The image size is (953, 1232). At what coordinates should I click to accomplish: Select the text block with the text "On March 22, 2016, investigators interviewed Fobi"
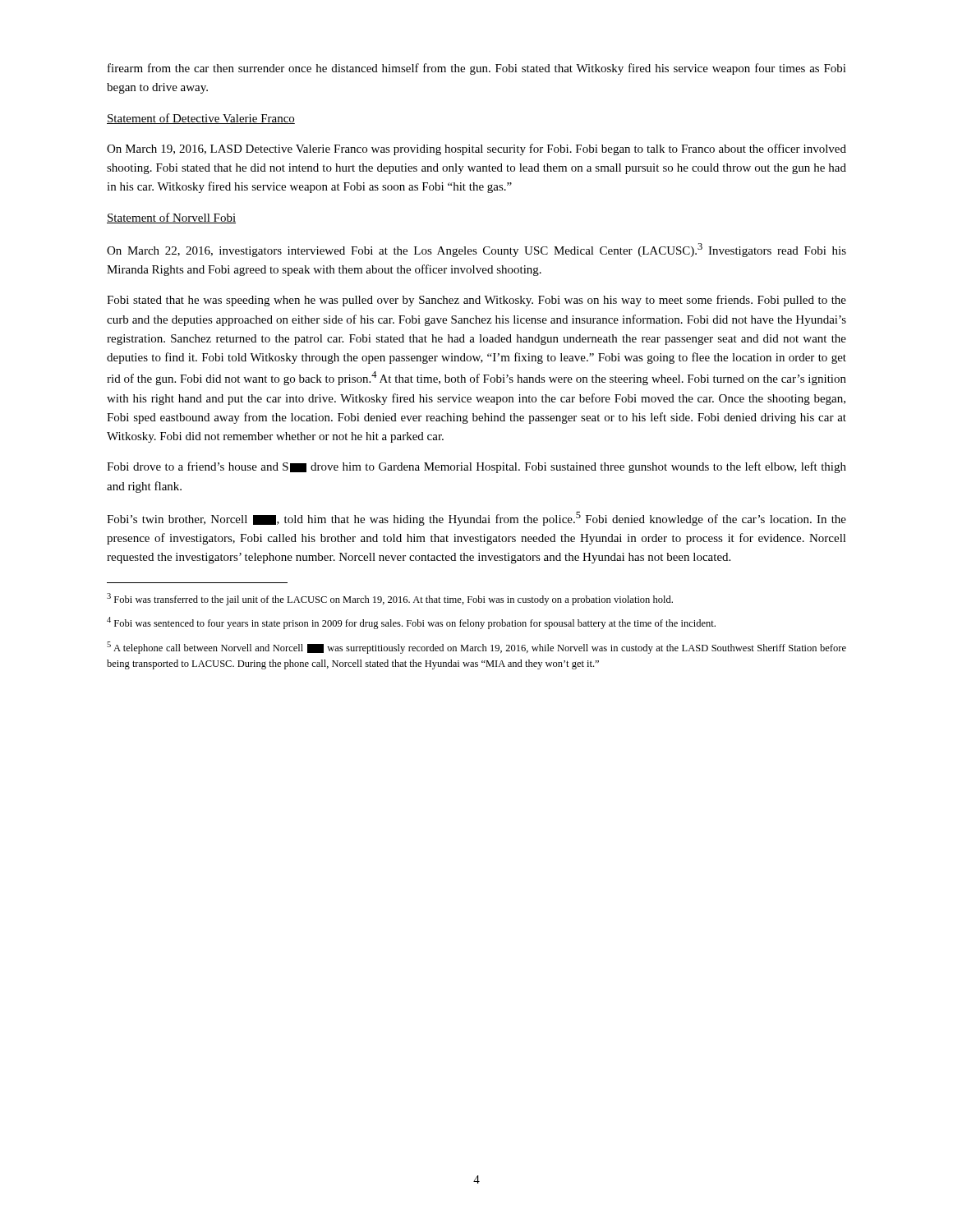point(476,259)
